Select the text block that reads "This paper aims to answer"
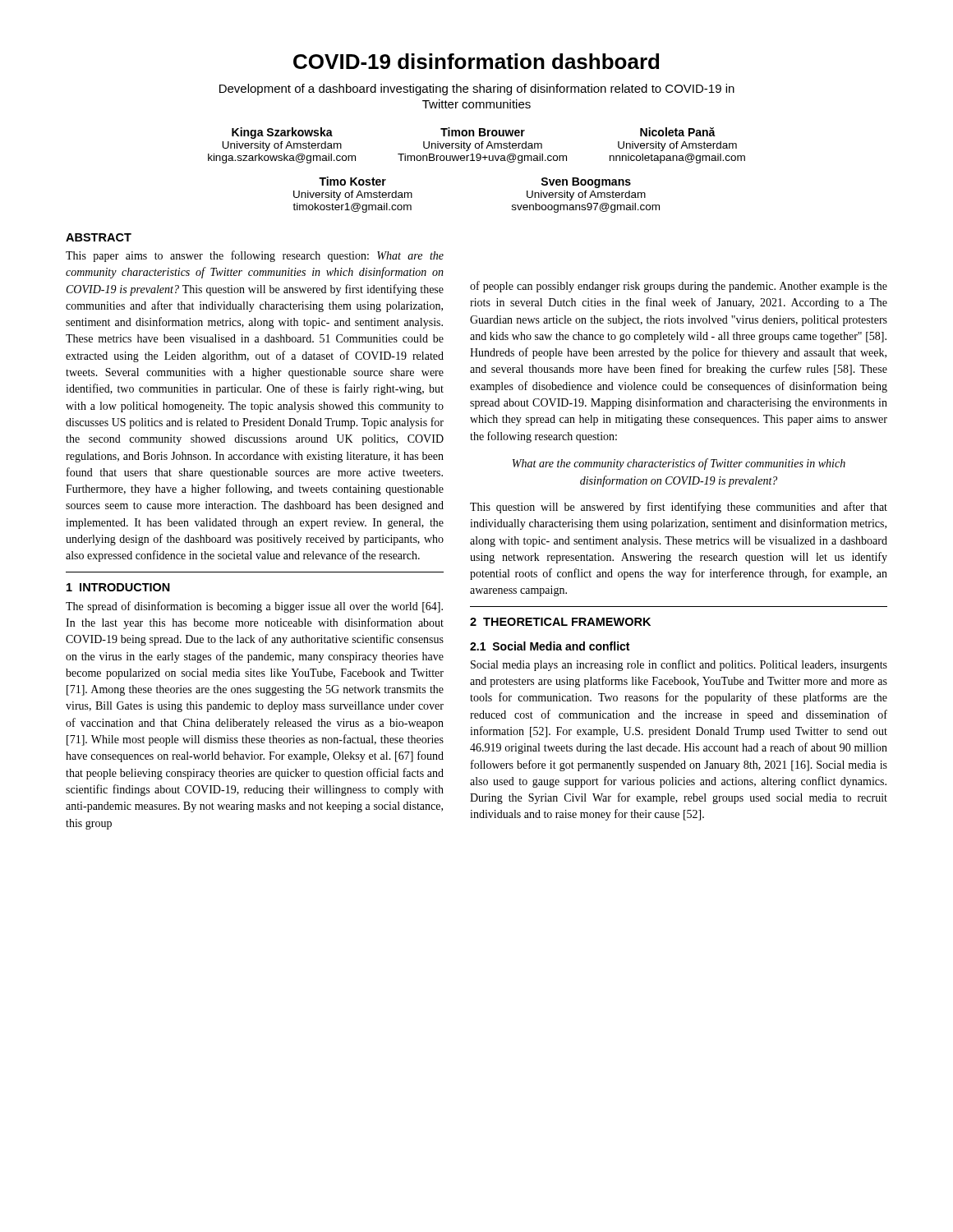The height and width of the screenshot is (1232, 953). [255, 406]
